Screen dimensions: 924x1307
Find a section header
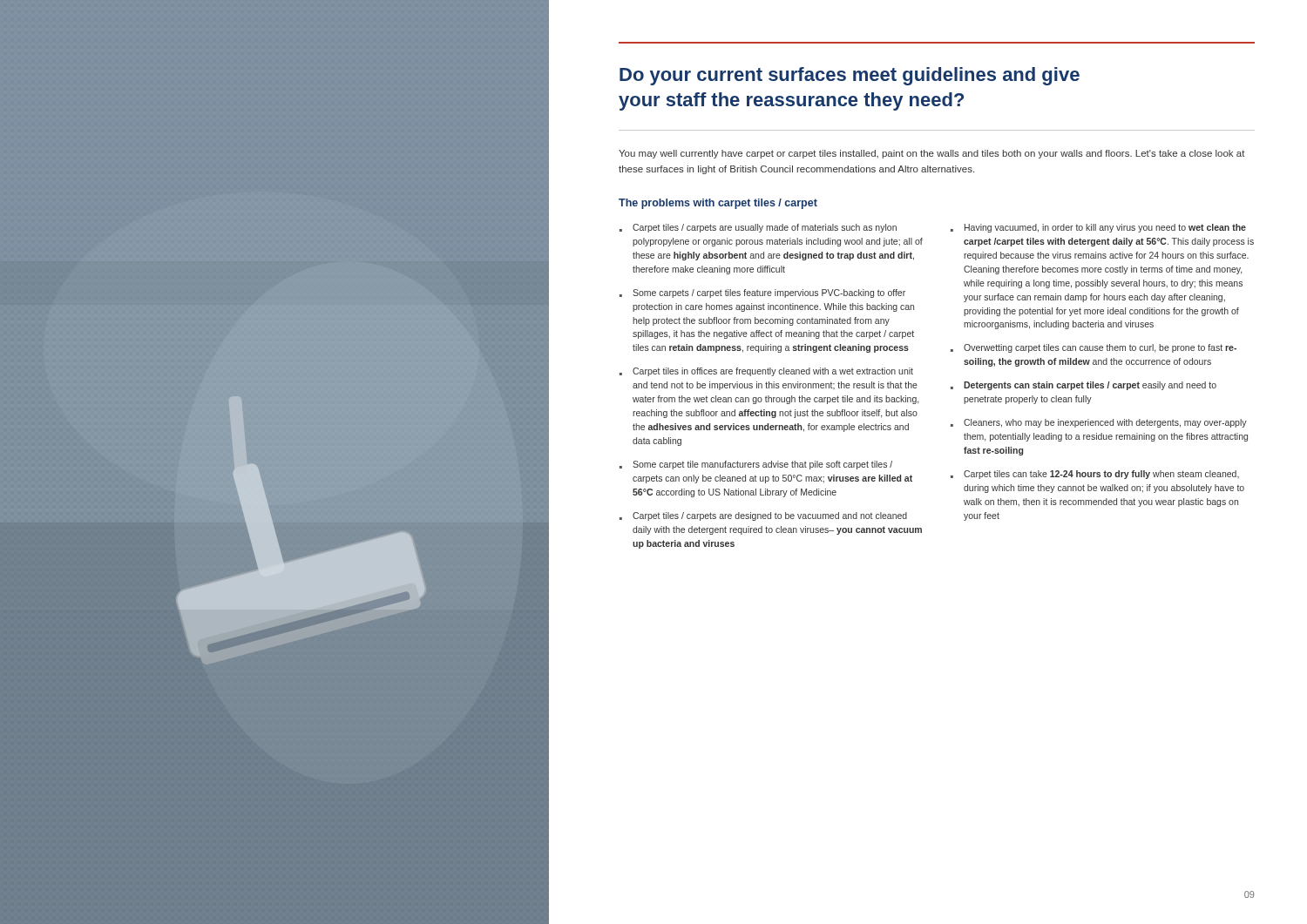pos(718,203)
